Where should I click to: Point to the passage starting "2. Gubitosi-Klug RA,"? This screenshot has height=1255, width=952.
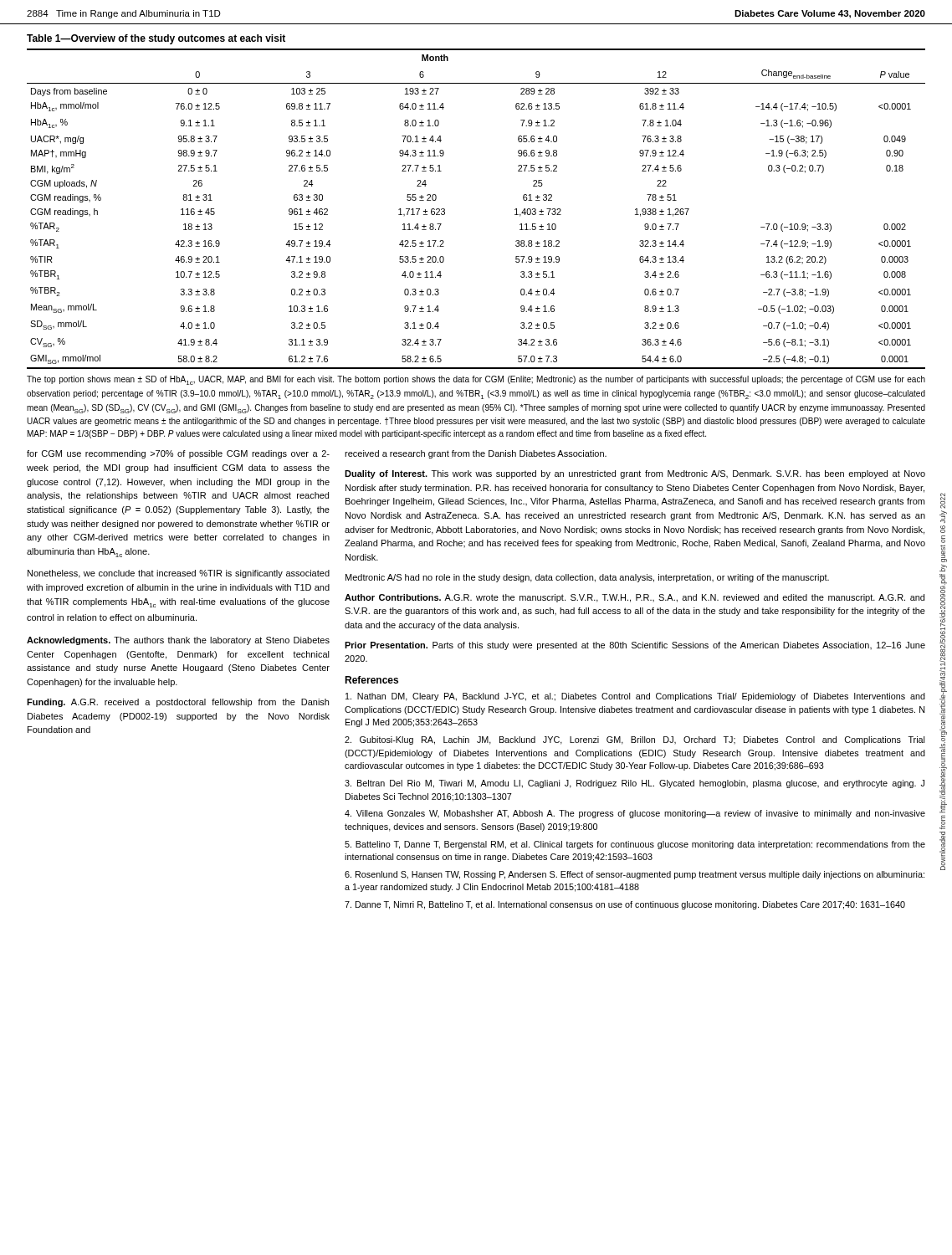[x=635, y=753]
